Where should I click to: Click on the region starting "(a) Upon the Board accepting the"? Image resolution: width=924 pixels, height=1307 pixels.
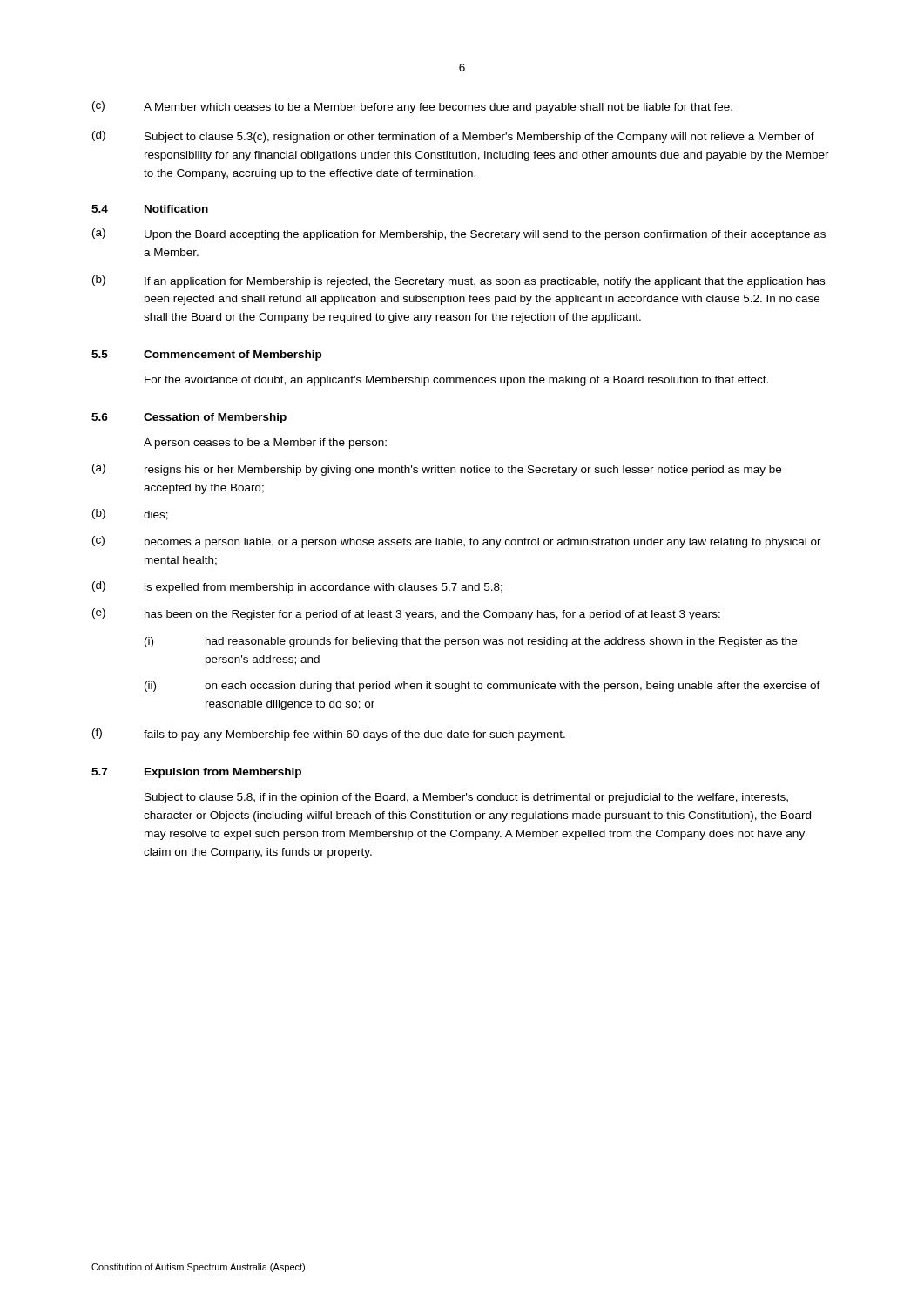[462, 244]
